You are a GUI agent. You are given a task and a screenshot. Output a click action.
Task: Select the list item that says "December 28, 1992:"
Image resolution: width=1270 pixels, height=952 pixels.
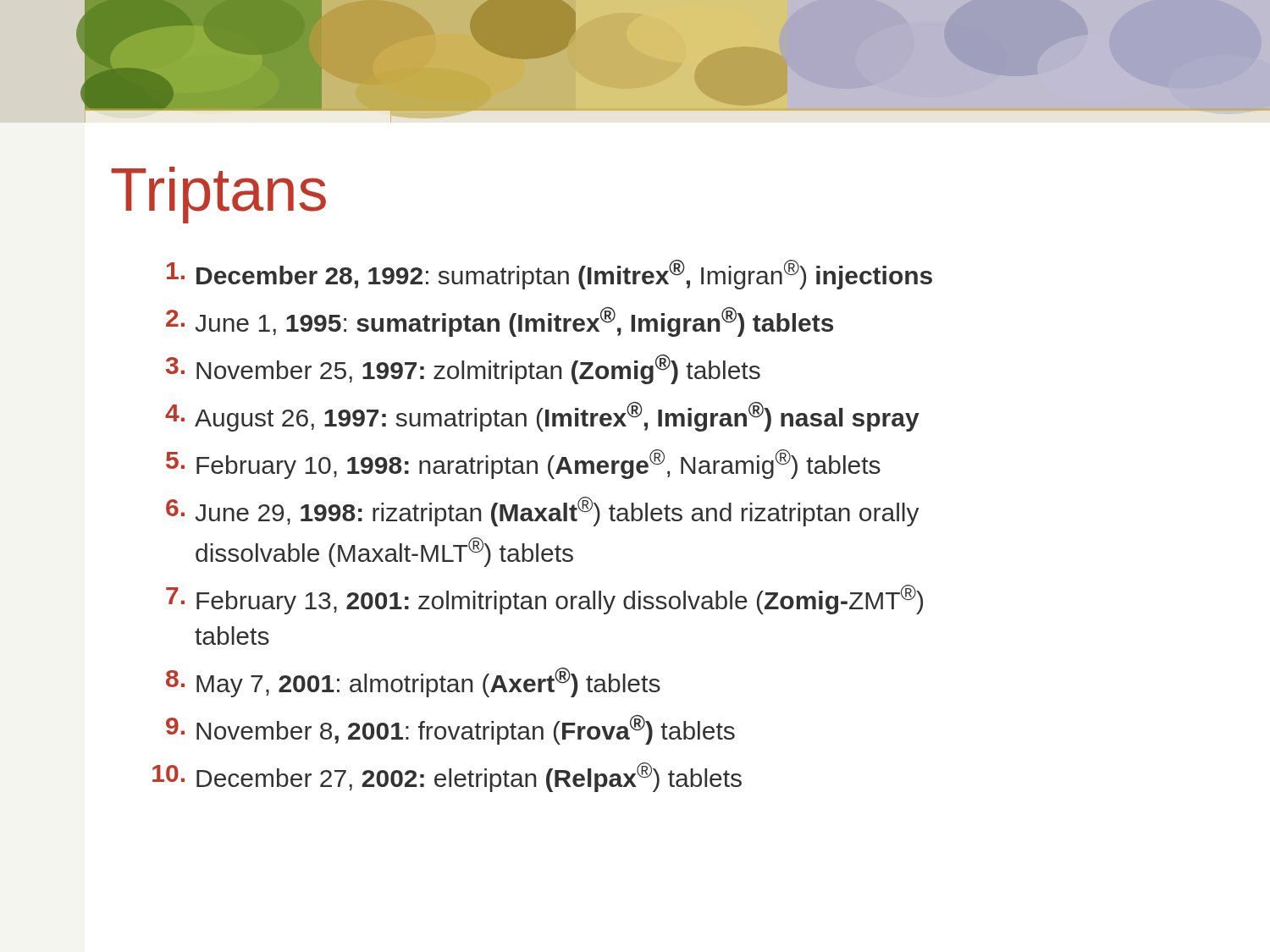tap(669, 273)
